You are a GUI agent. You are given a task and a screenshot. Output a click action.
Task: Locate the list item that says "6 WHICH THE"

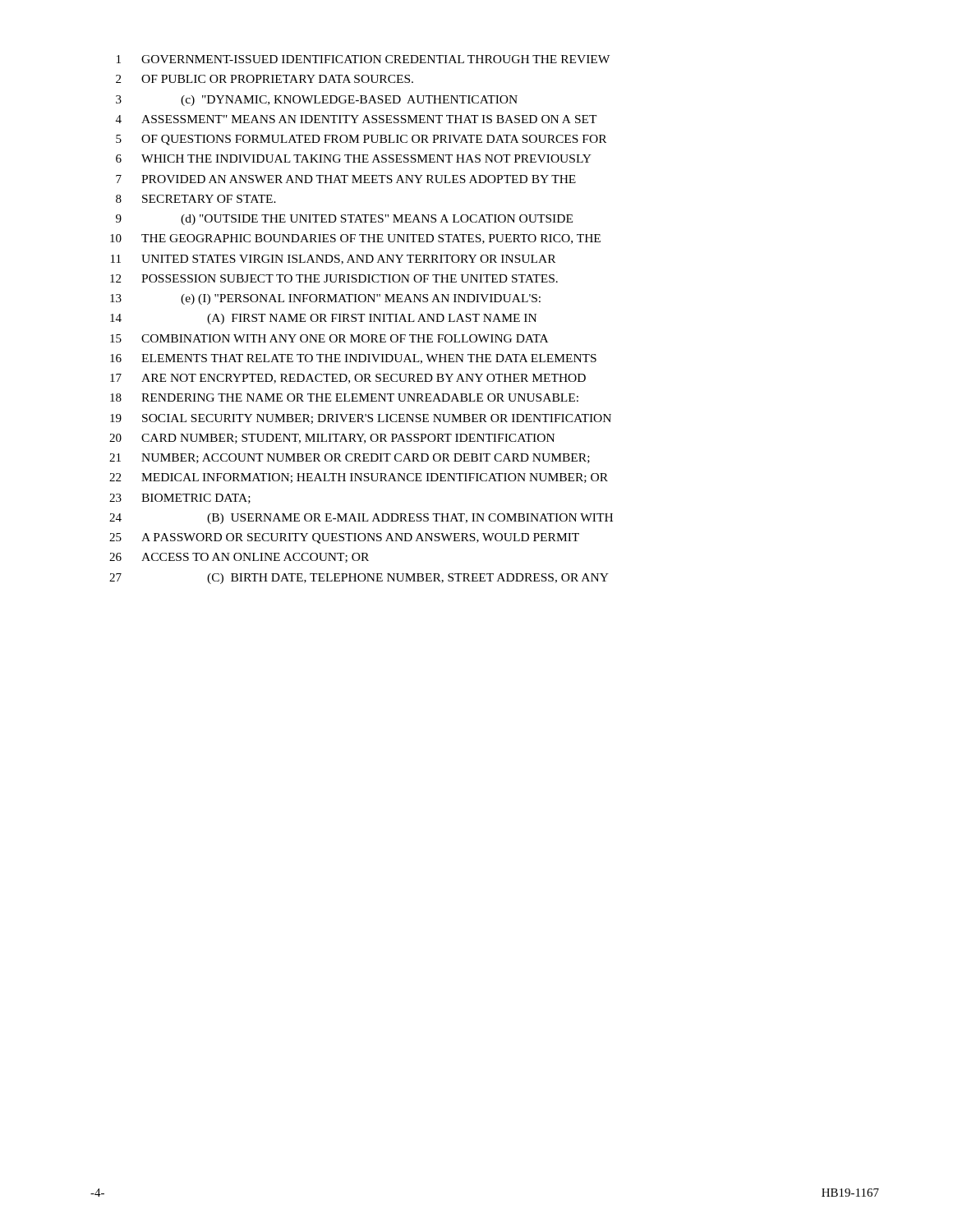(485, 159)
